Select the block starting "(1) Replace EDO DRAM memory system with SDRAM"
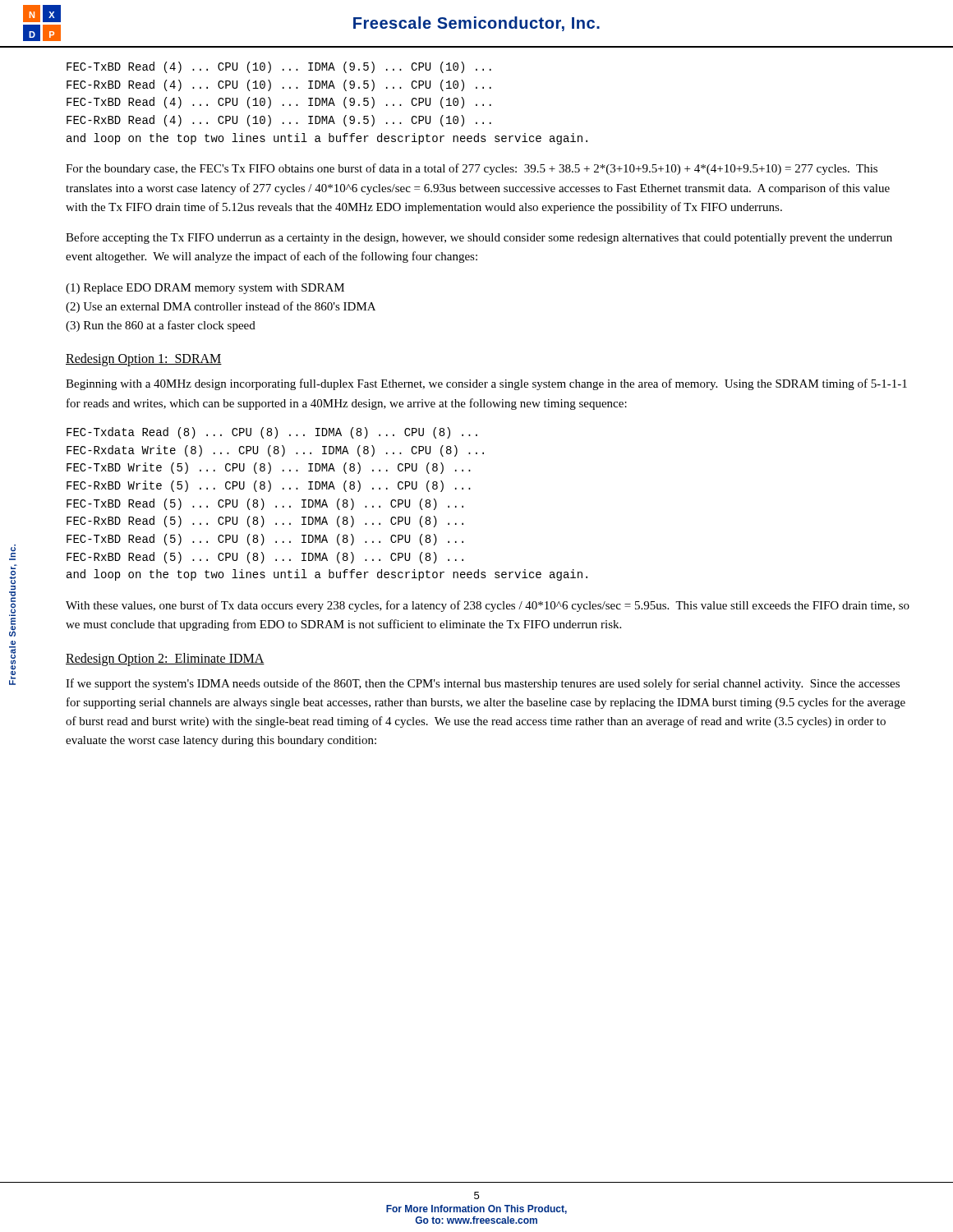The image size is (953, 1232). point(205,287)
